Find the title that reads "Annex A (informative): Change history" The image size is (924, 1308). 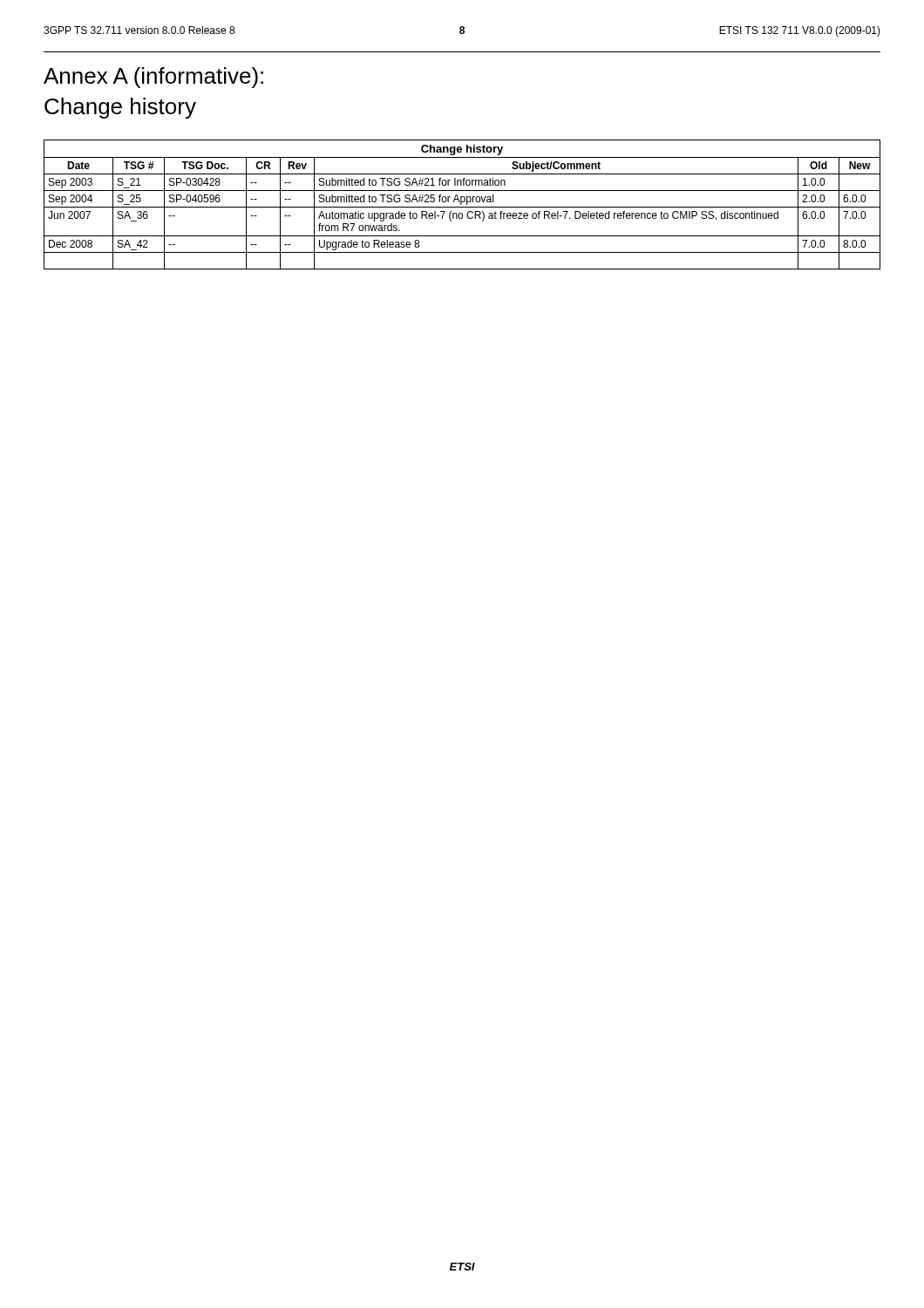[x=154, y=91]
